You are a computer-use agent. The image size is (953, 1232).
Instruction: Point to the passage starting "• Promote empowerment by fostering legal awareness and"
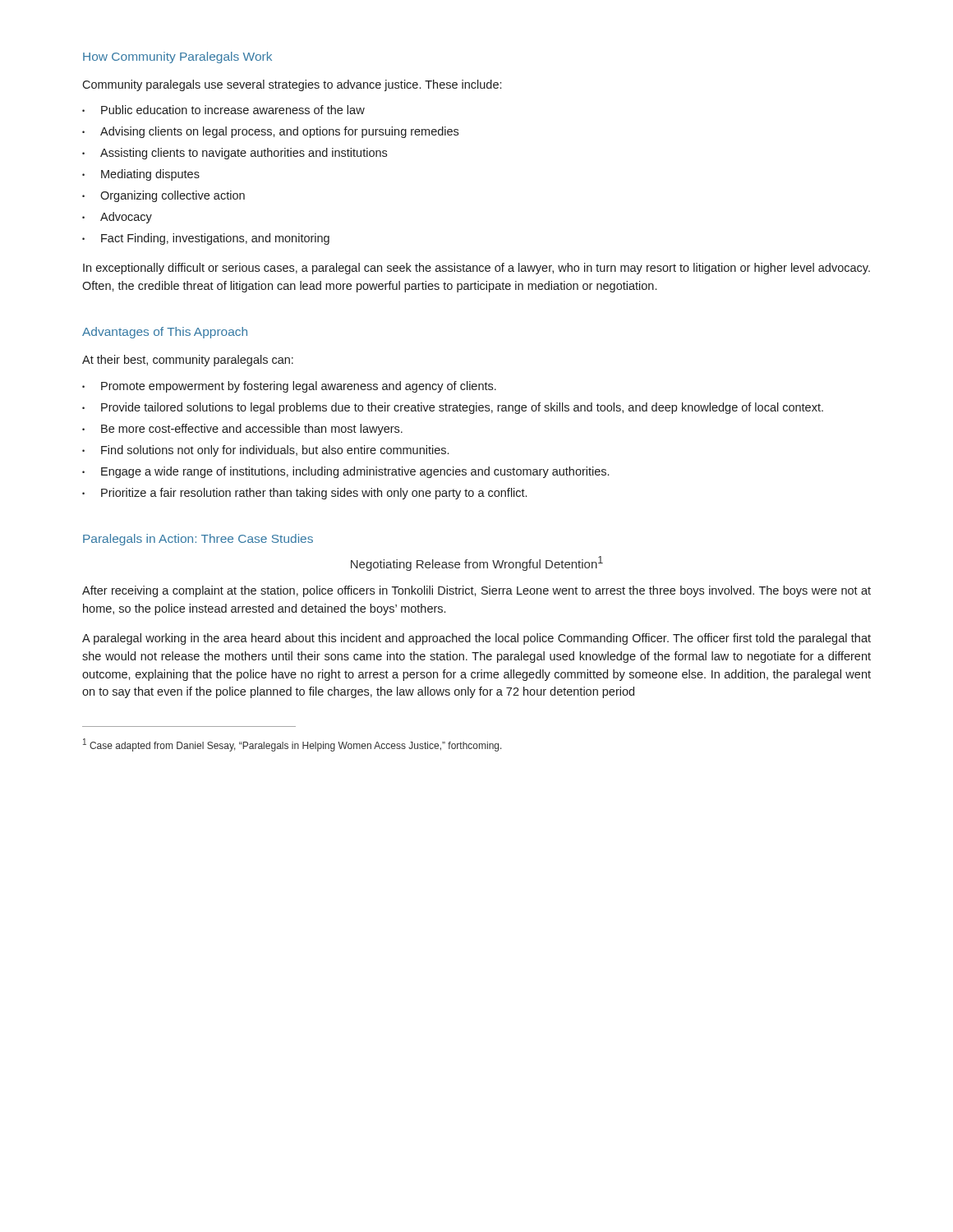tap(476, 386)
